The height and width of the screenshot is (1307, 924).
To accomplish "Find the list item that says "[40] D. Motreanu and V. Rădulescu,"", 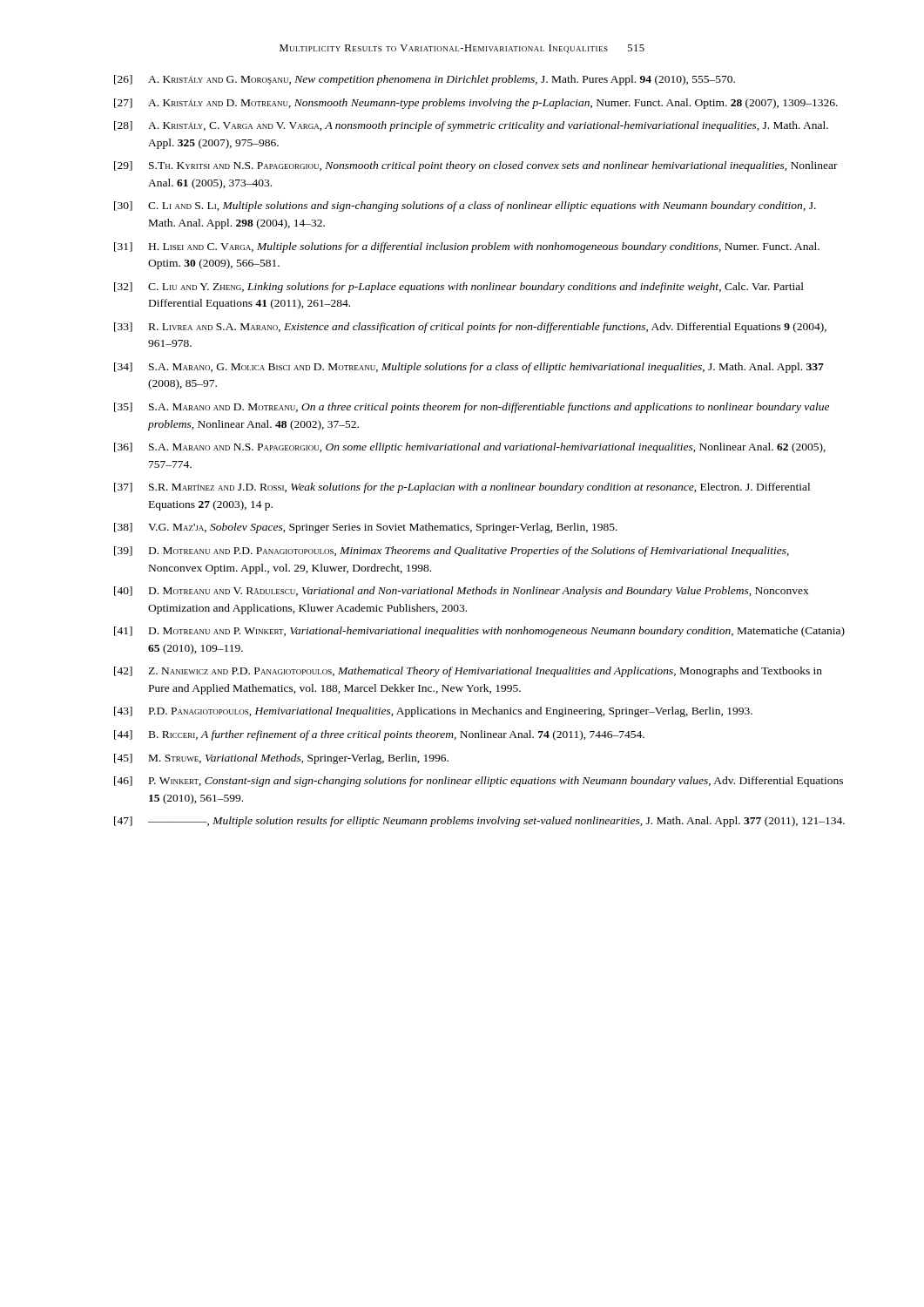I will pos(479,599).
